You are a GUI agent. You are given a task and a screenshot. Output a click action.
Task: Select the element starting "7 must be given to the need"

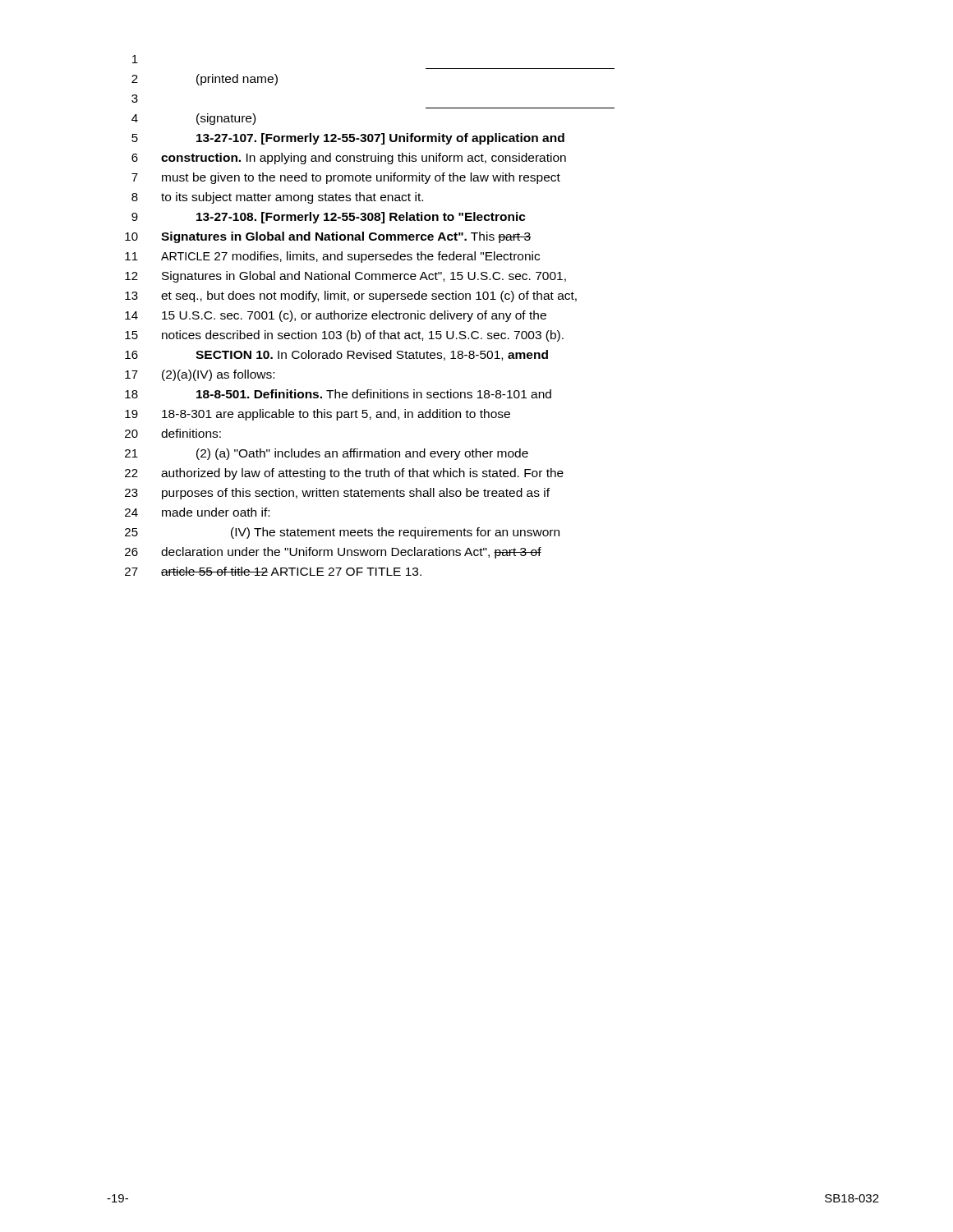coord(493,178)
